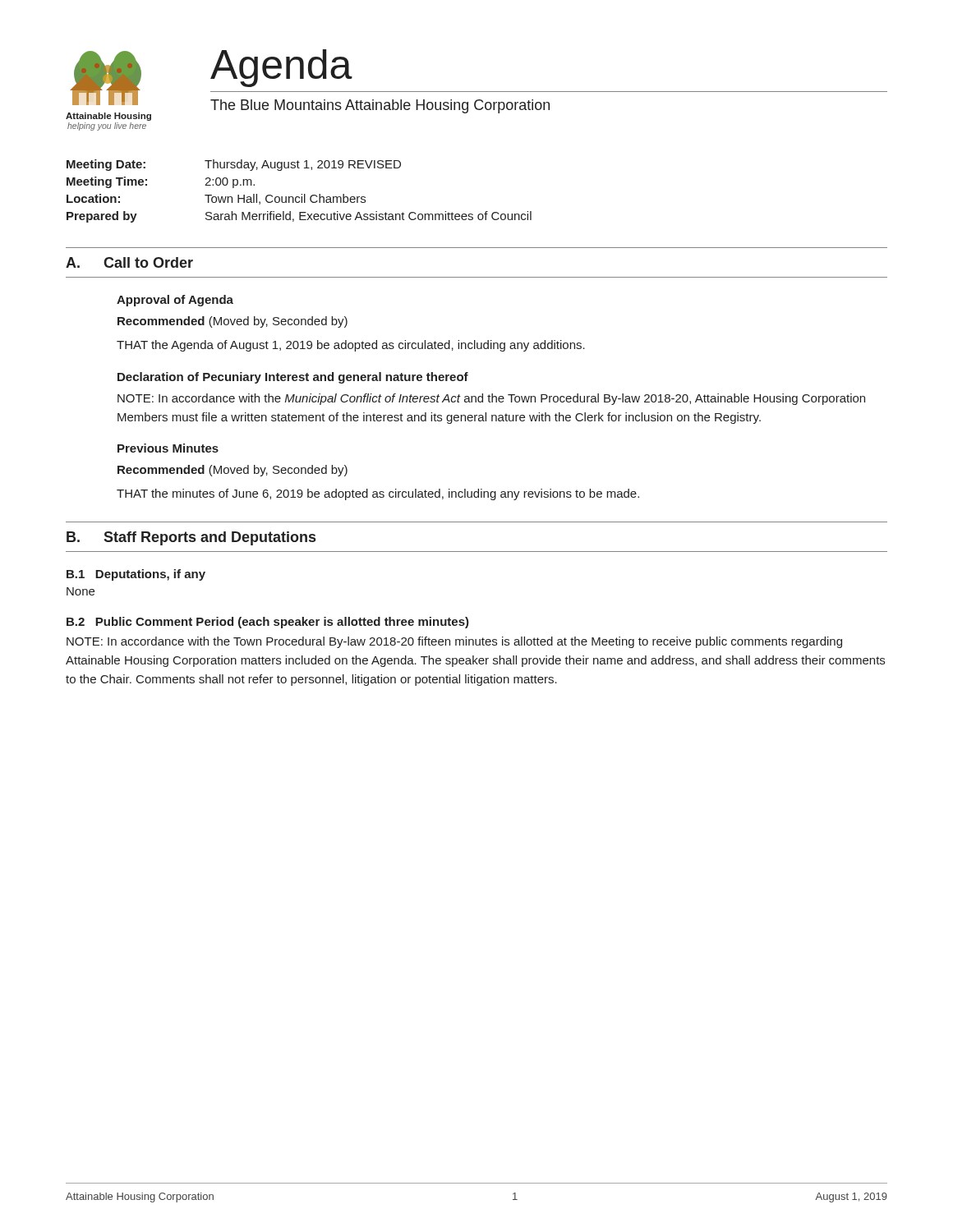Locate the section header that reads "Declaration of Pecuniary Interest and general nature"
Screen dimensions: 1232x953
coord(292,376)
